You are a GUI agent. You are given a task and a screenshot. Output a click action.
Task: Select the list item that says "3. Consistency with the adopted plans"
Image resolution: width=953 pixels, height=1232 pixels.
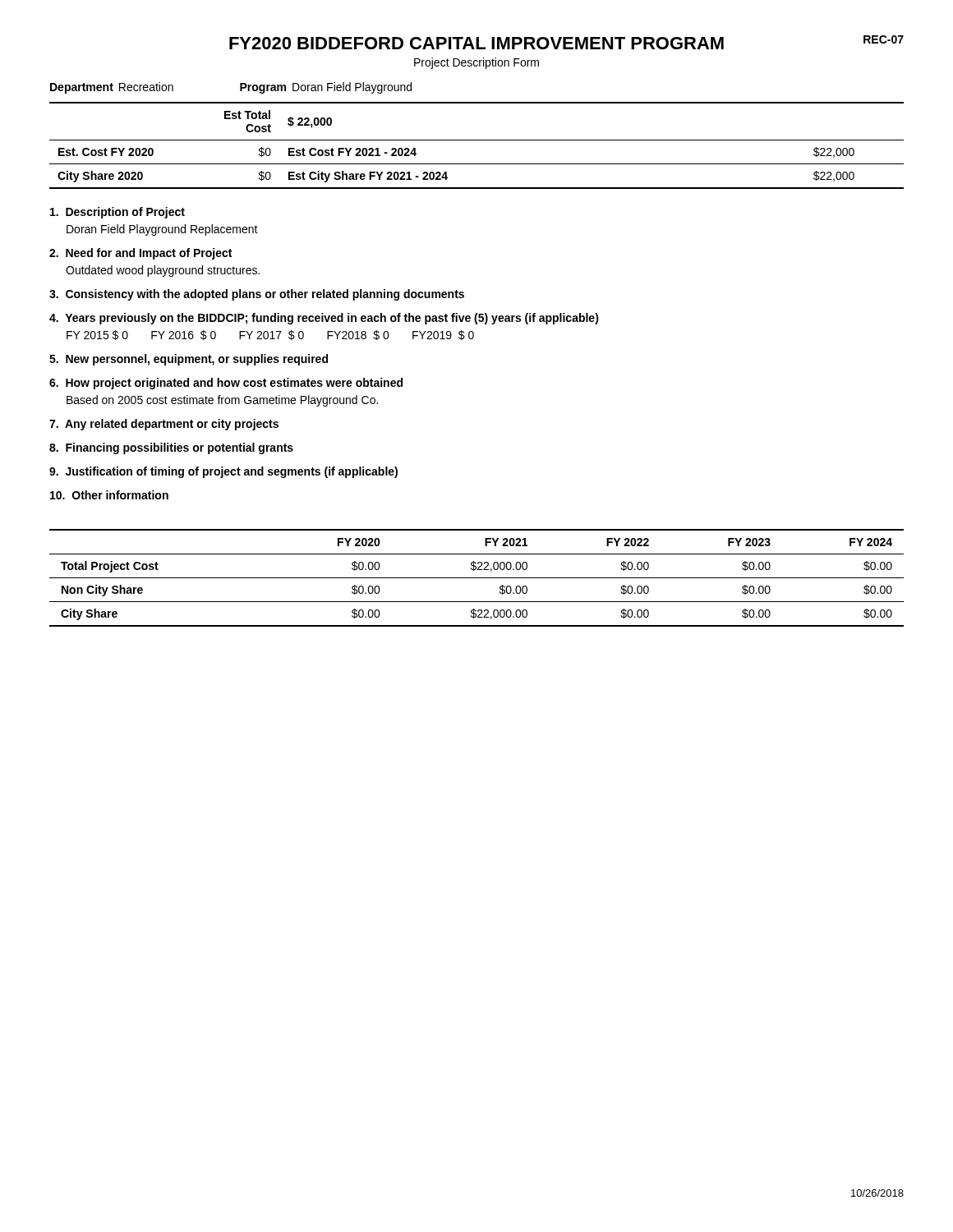pos(257,294)
